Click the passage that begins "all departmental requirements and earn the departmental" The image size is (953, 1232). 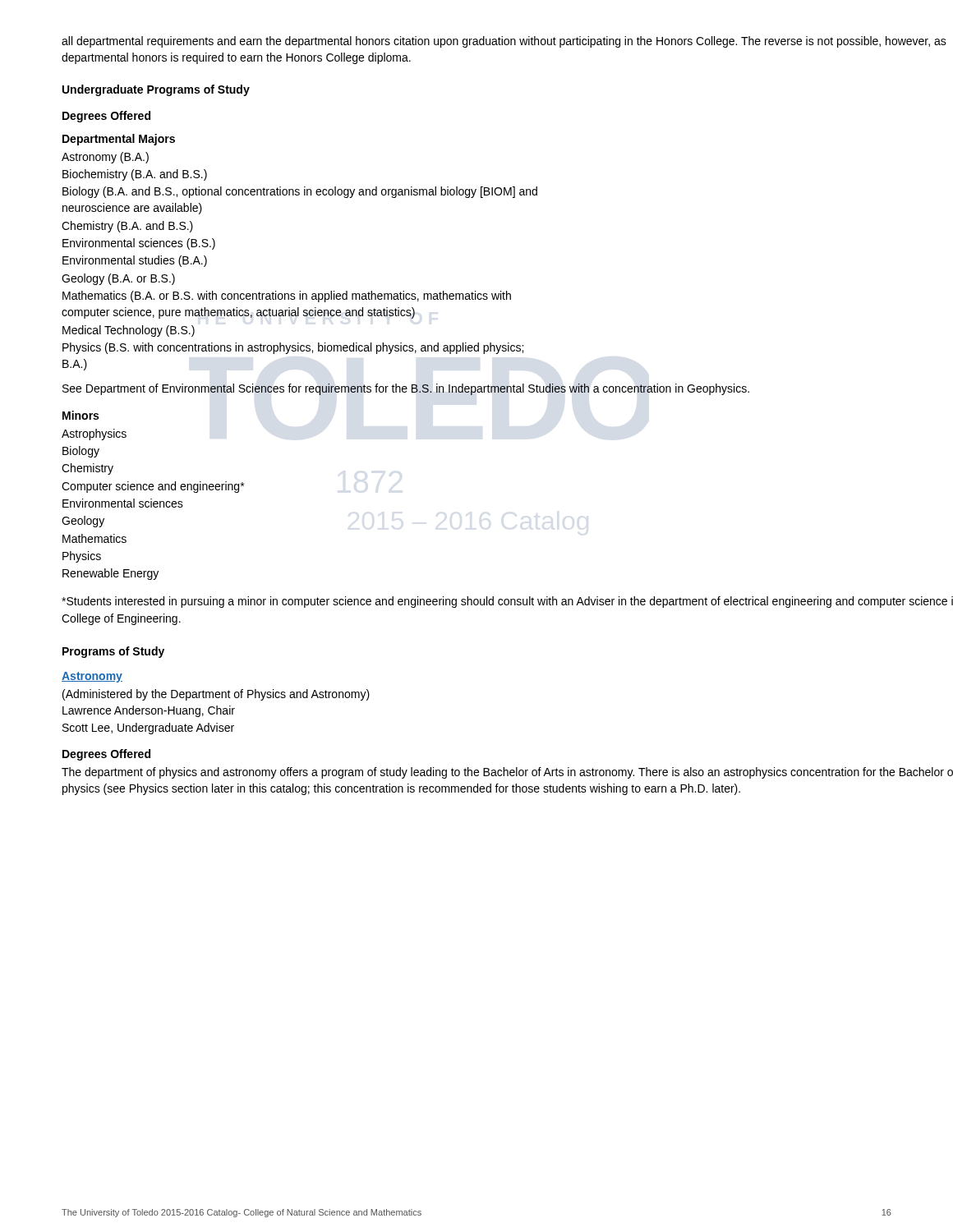pyautogui.click(x=504, y=49)
